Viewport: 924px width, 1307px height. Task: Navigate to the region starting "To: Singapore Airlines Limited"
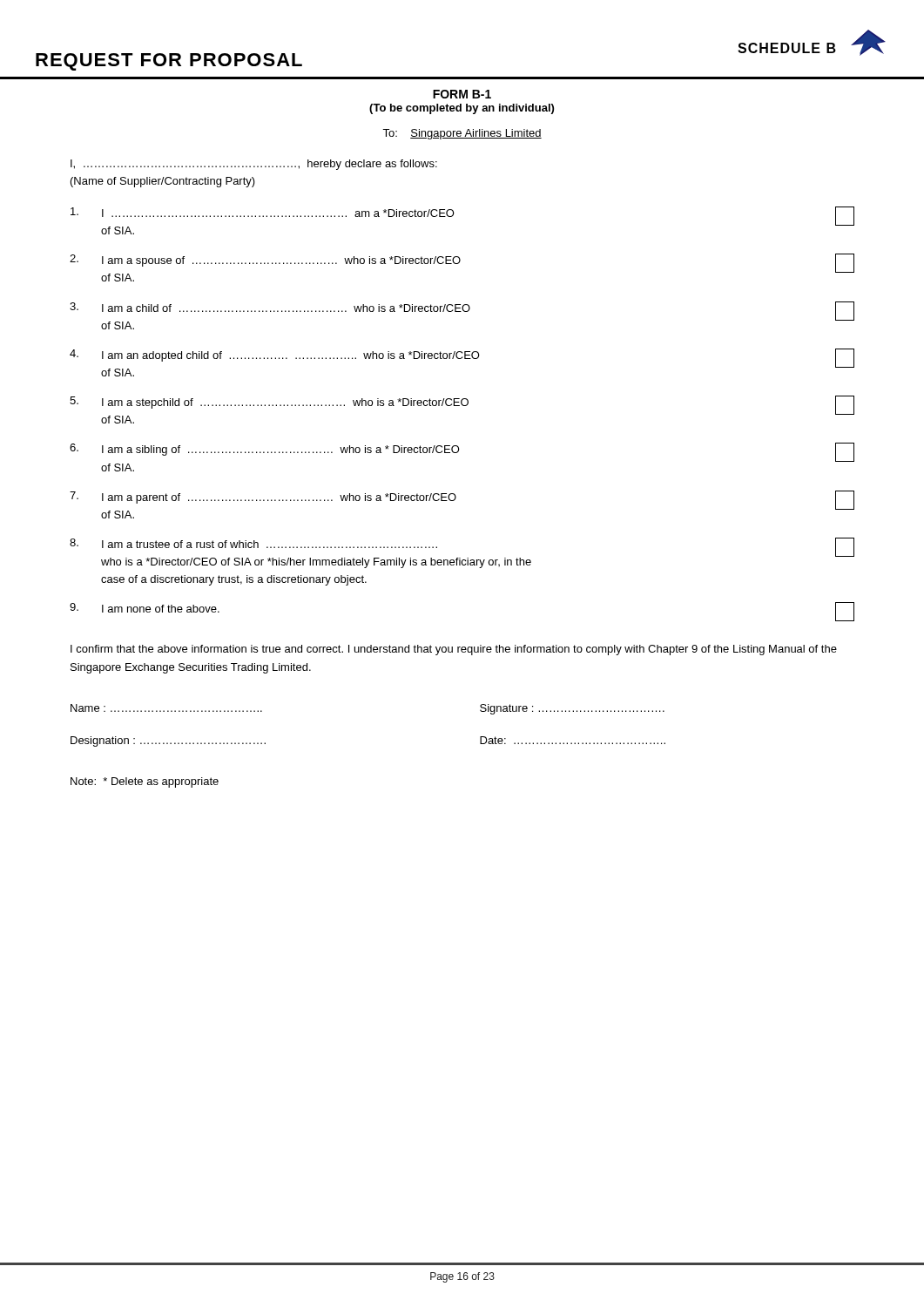click(462, 133)
